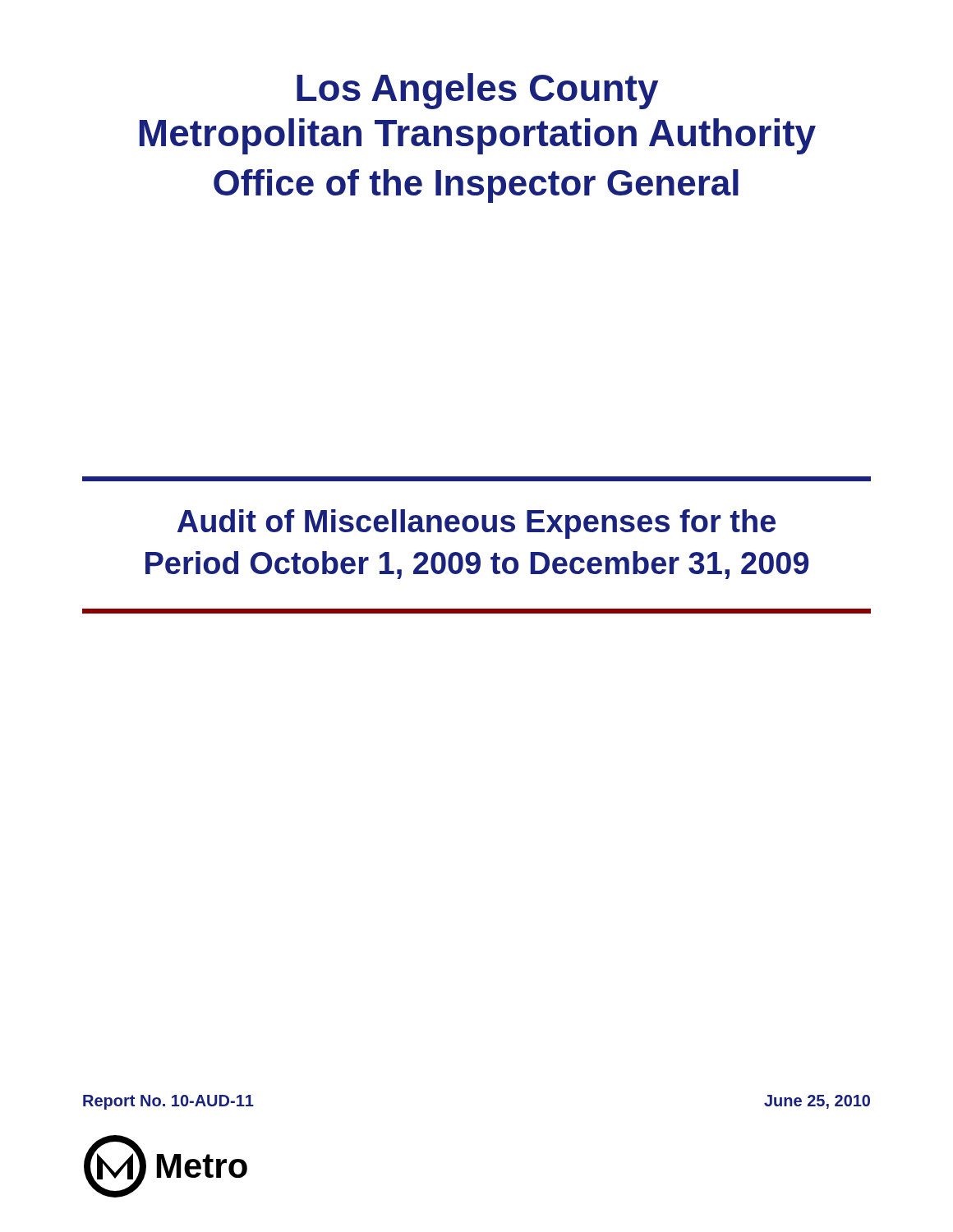Image resolution: width=953 pixels, height=1232 pixels.
Task: Click the title that begins "Los Angeles County Metropolitan Transportation Authority Office"
Action: 476,136
